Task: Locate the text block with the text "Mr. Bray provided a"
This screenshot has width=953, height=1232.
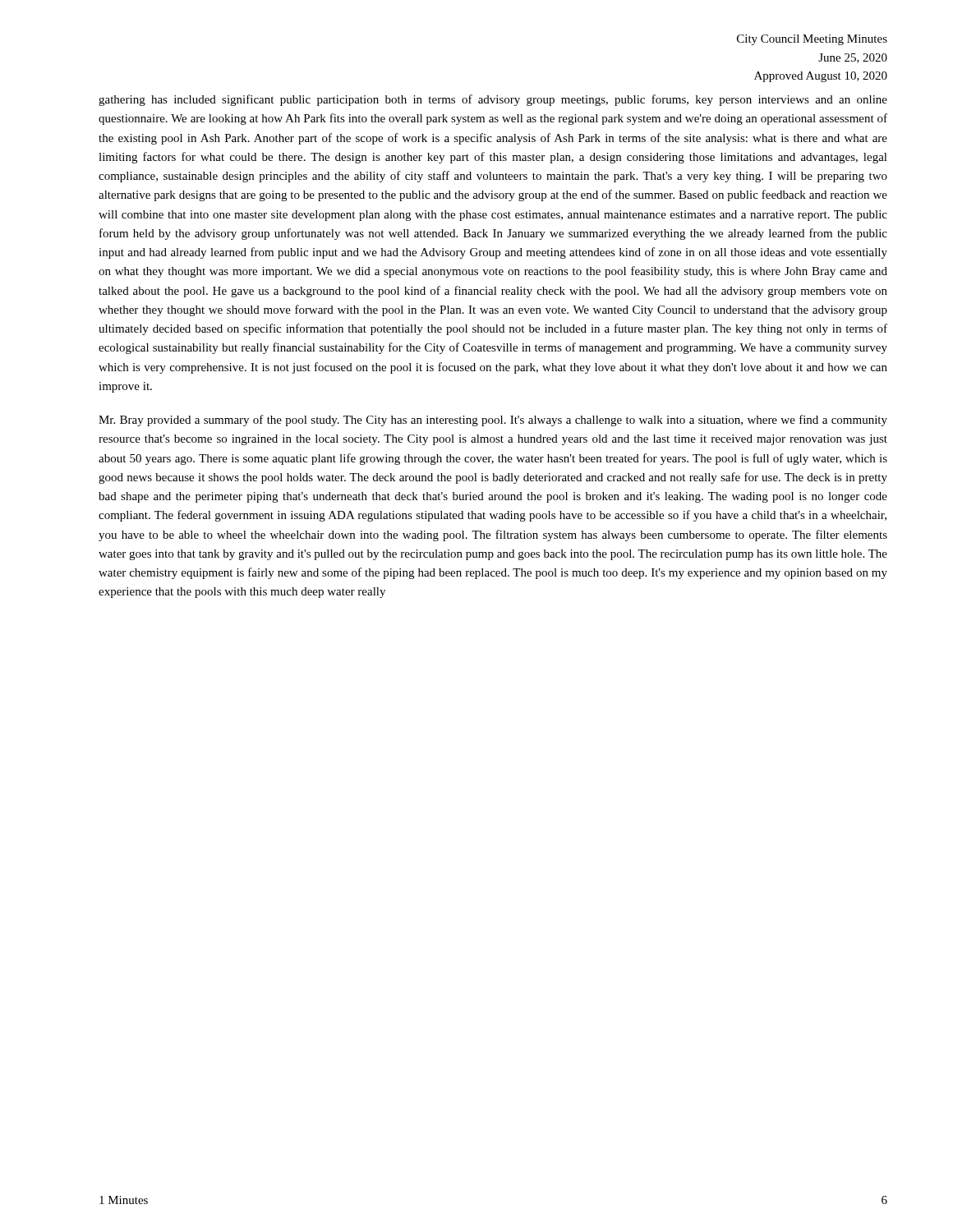Action: 493,506
